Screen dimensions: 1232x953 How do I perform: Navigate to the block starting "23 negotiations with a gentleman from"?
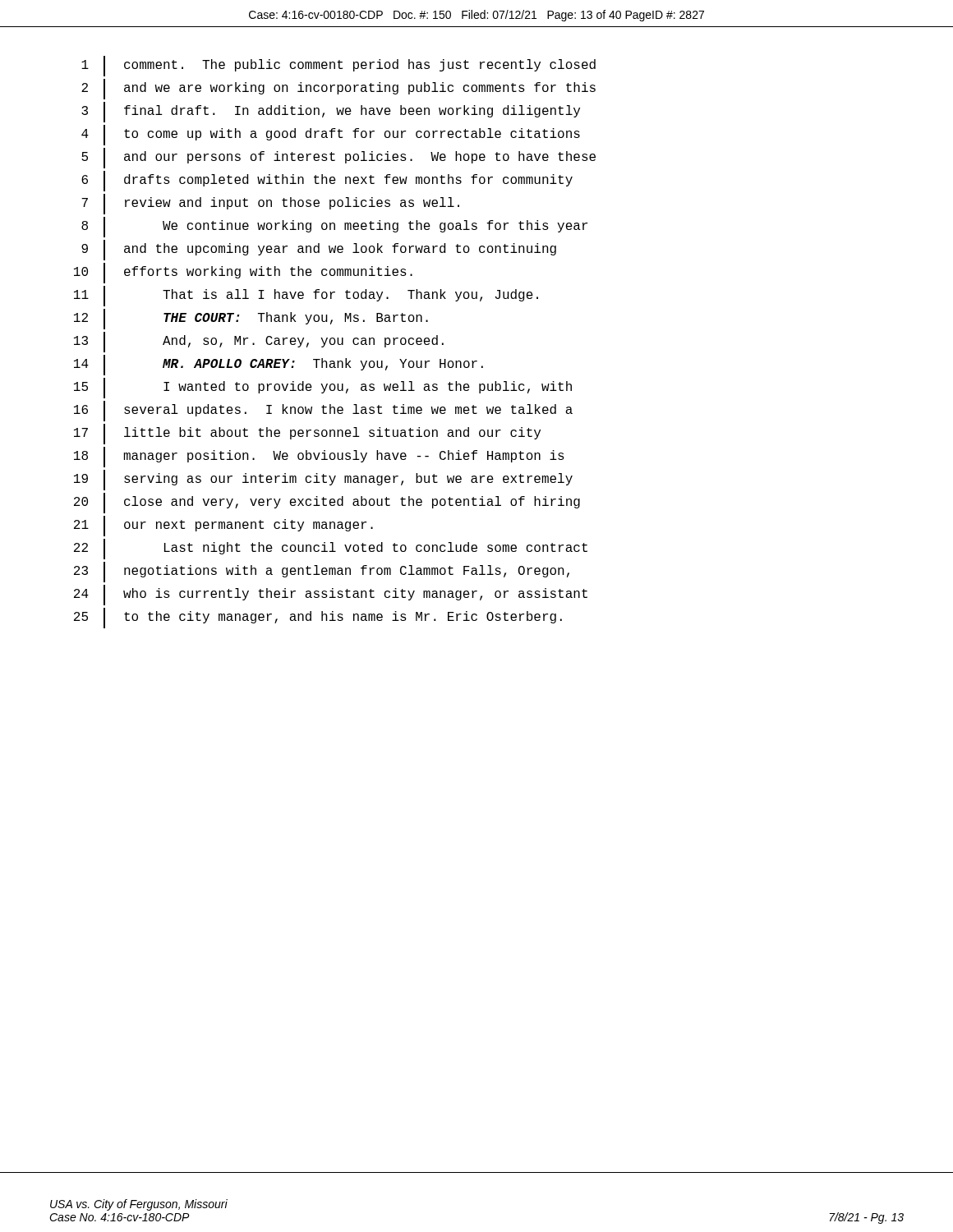tap(476, 572)
